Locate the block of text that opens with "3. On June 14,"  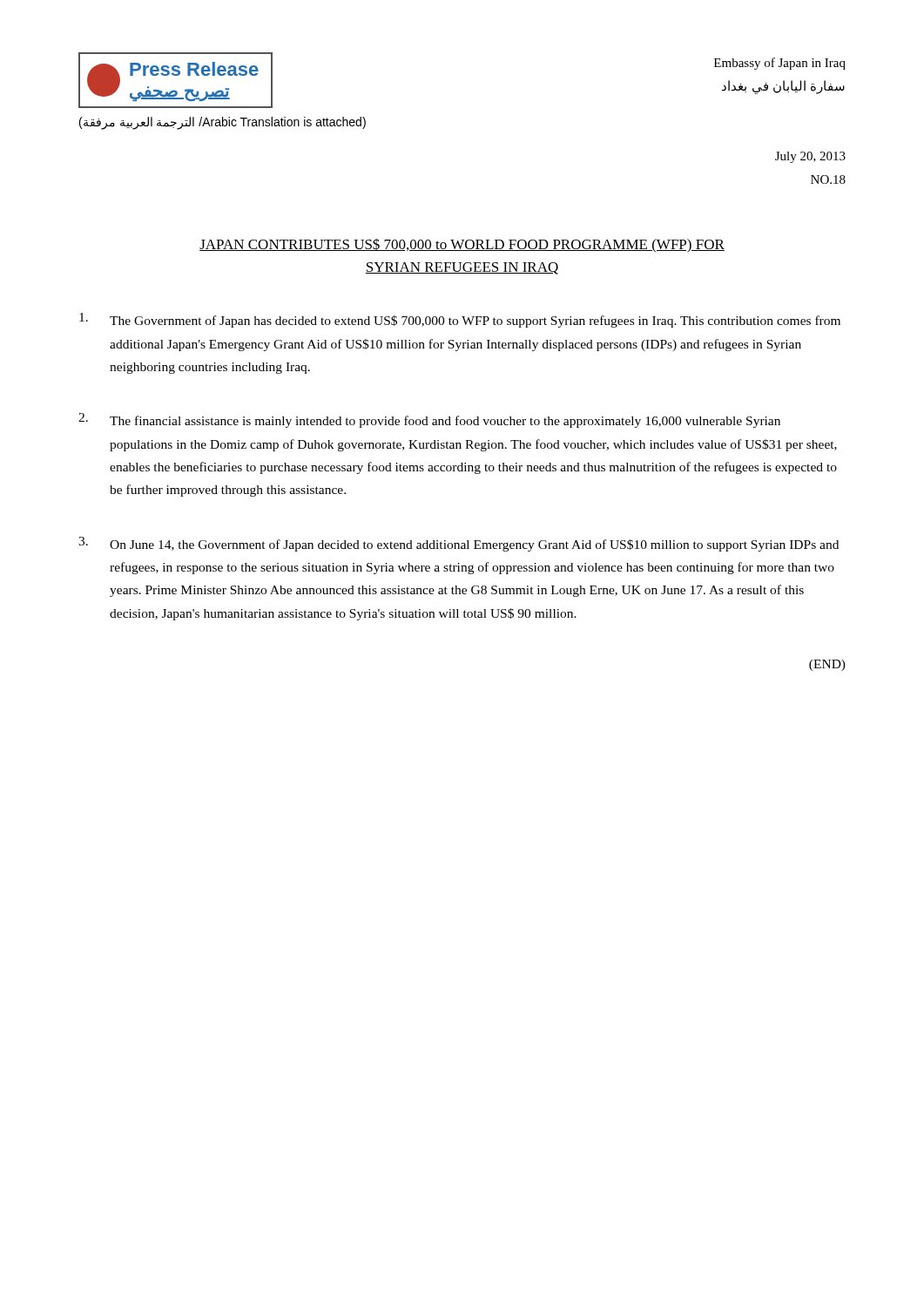tap(462, 579)
